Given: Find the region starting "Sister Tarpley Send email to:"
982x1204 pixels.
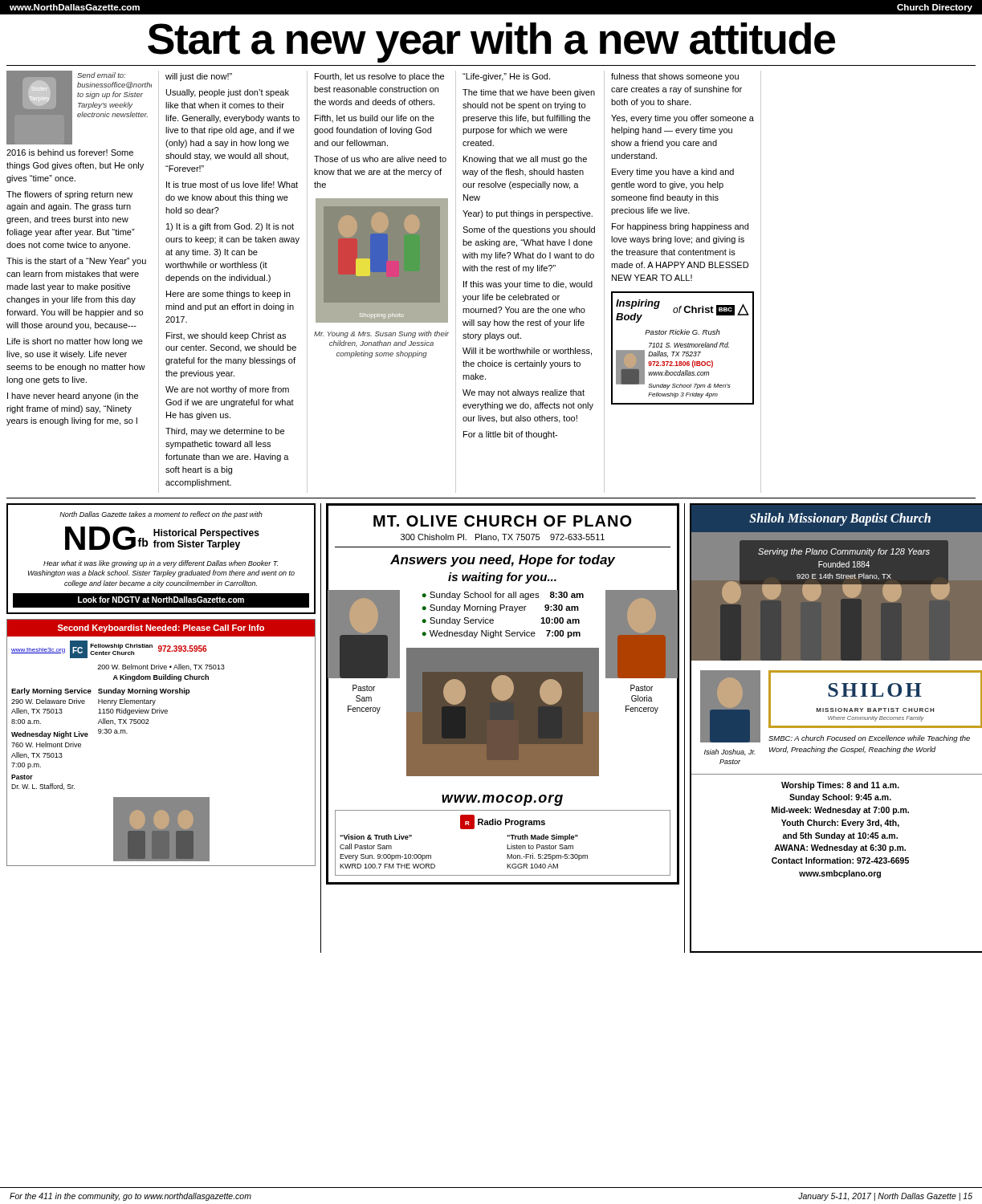Looking at the screenshot, I should 83,249.
